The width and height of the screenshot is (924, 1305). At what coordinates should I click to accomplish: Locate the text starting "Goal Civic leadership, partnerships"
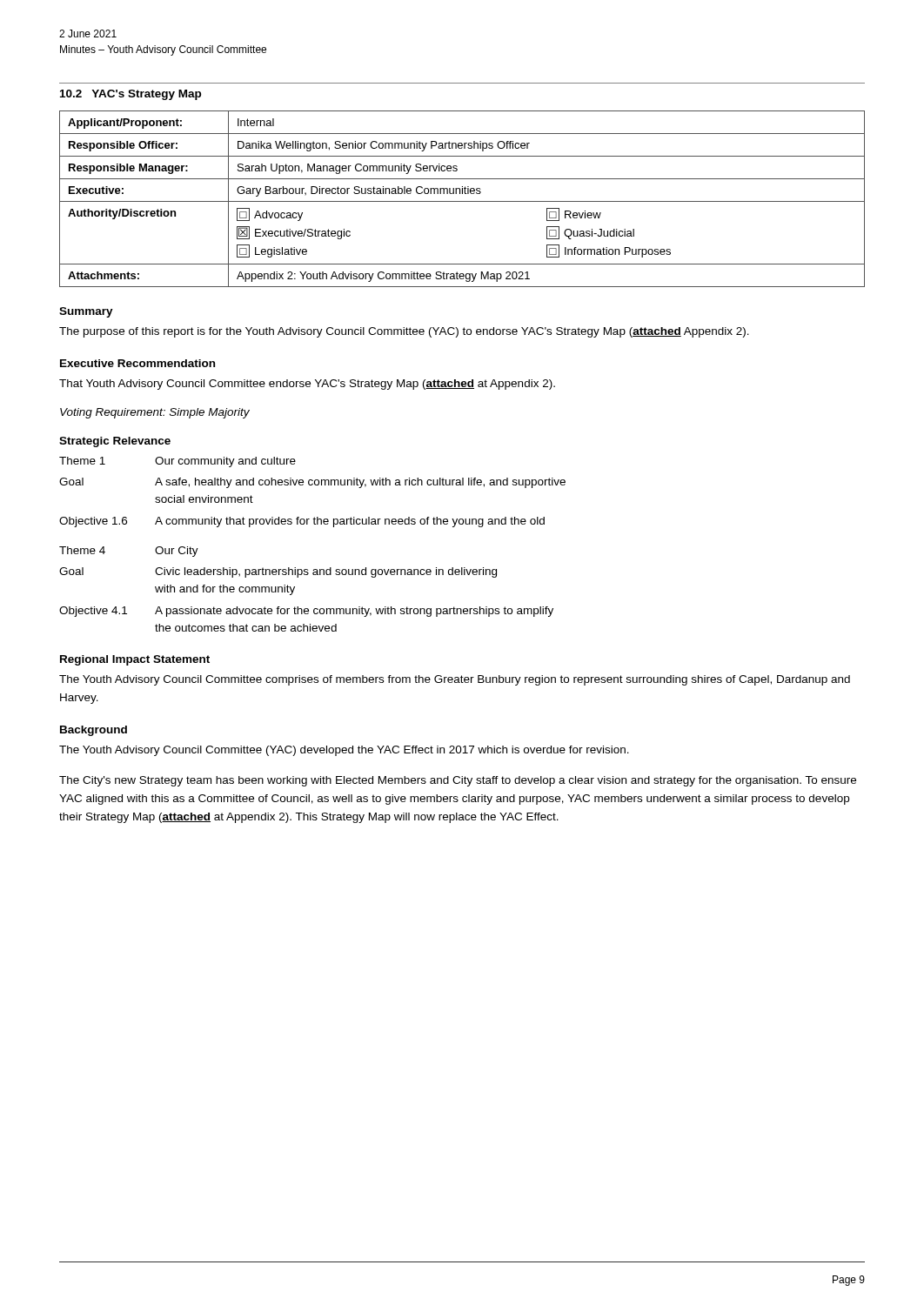point(462,581)
